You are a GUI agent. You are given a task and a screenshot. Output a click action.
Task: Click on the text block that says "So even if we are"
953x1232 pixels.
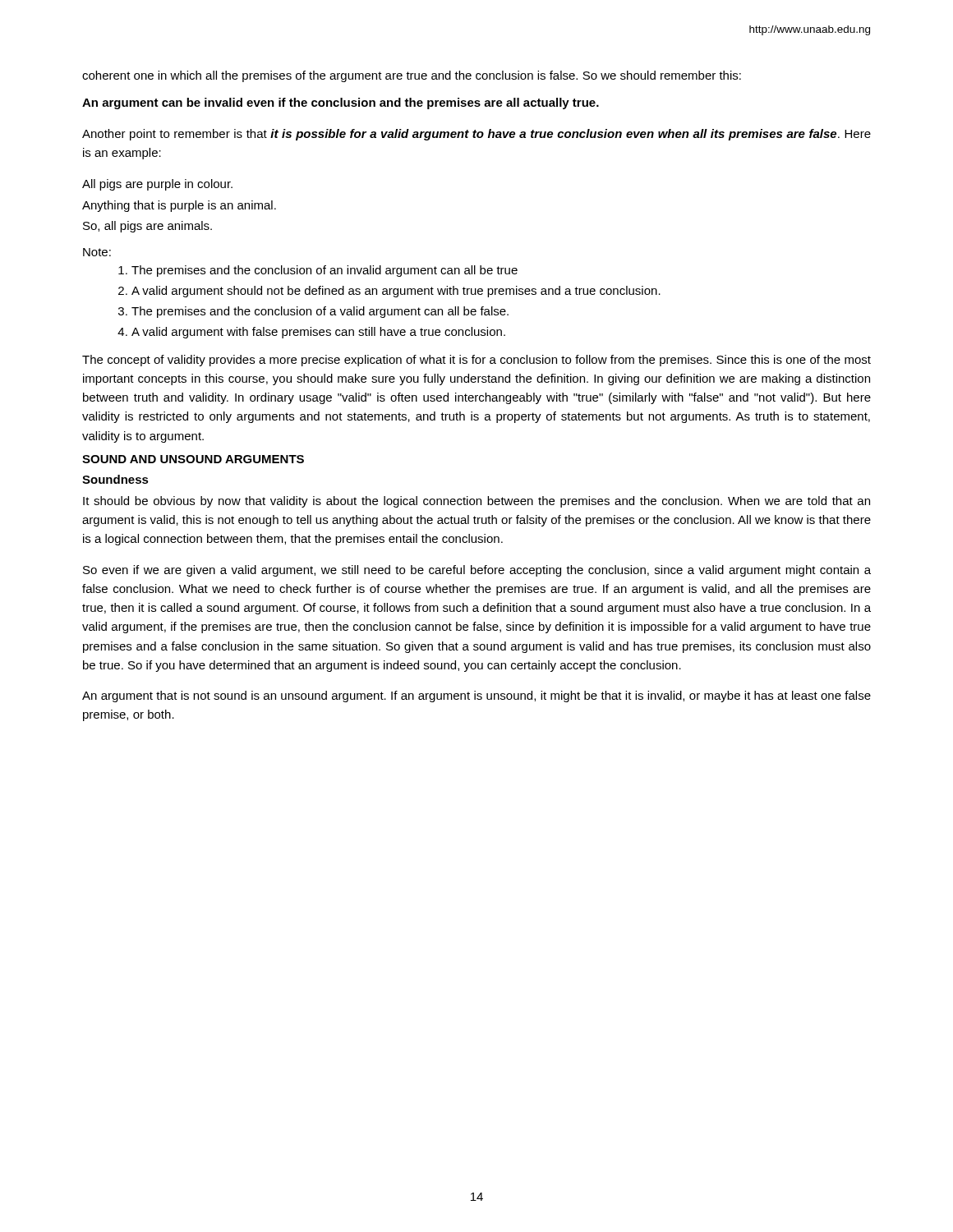point(476,617)
